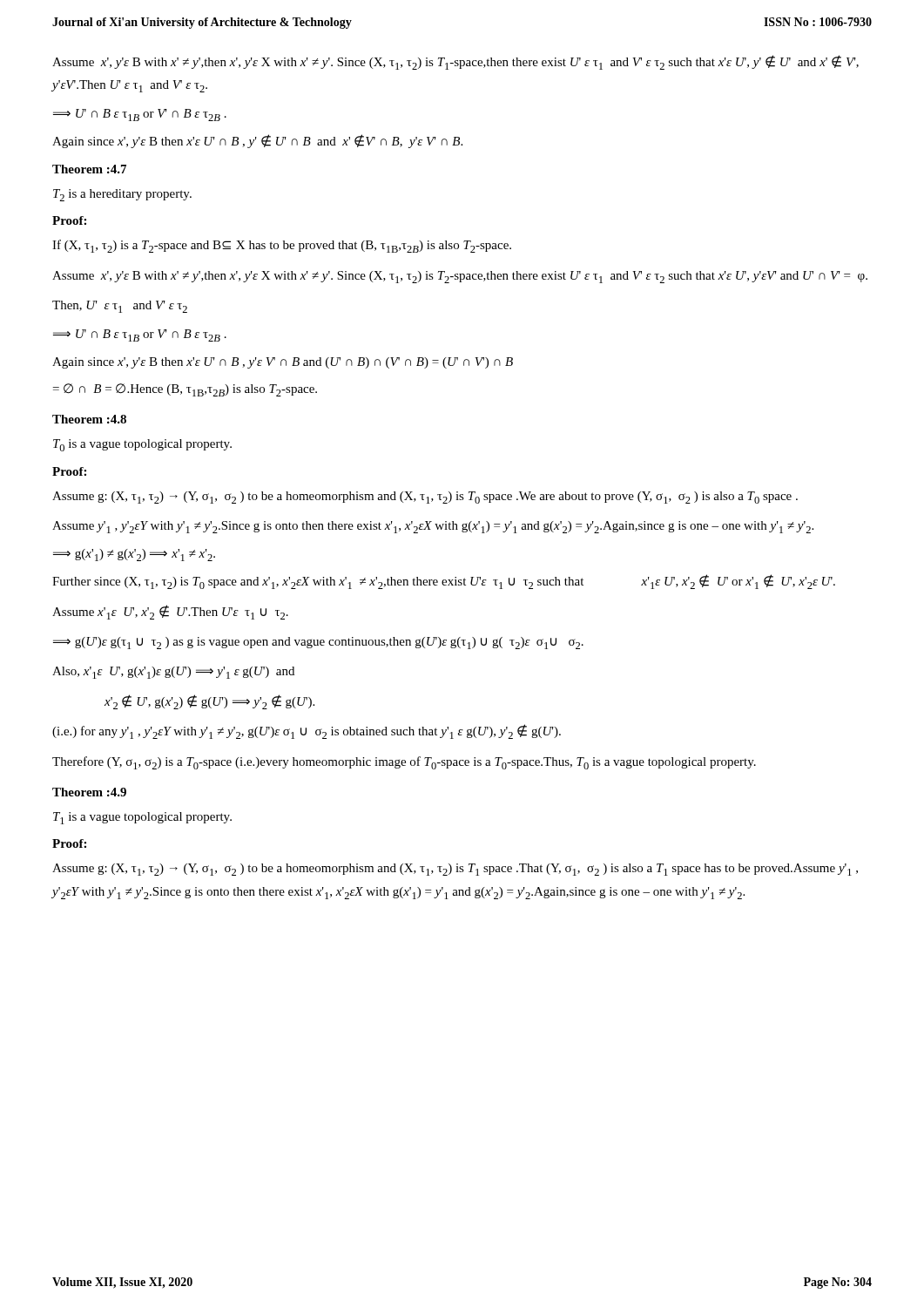The height and width of the screenshot is (1307, 924).
Task: Locate the text block that says "Further since (X,"
Action: click(x=444, y=583)
